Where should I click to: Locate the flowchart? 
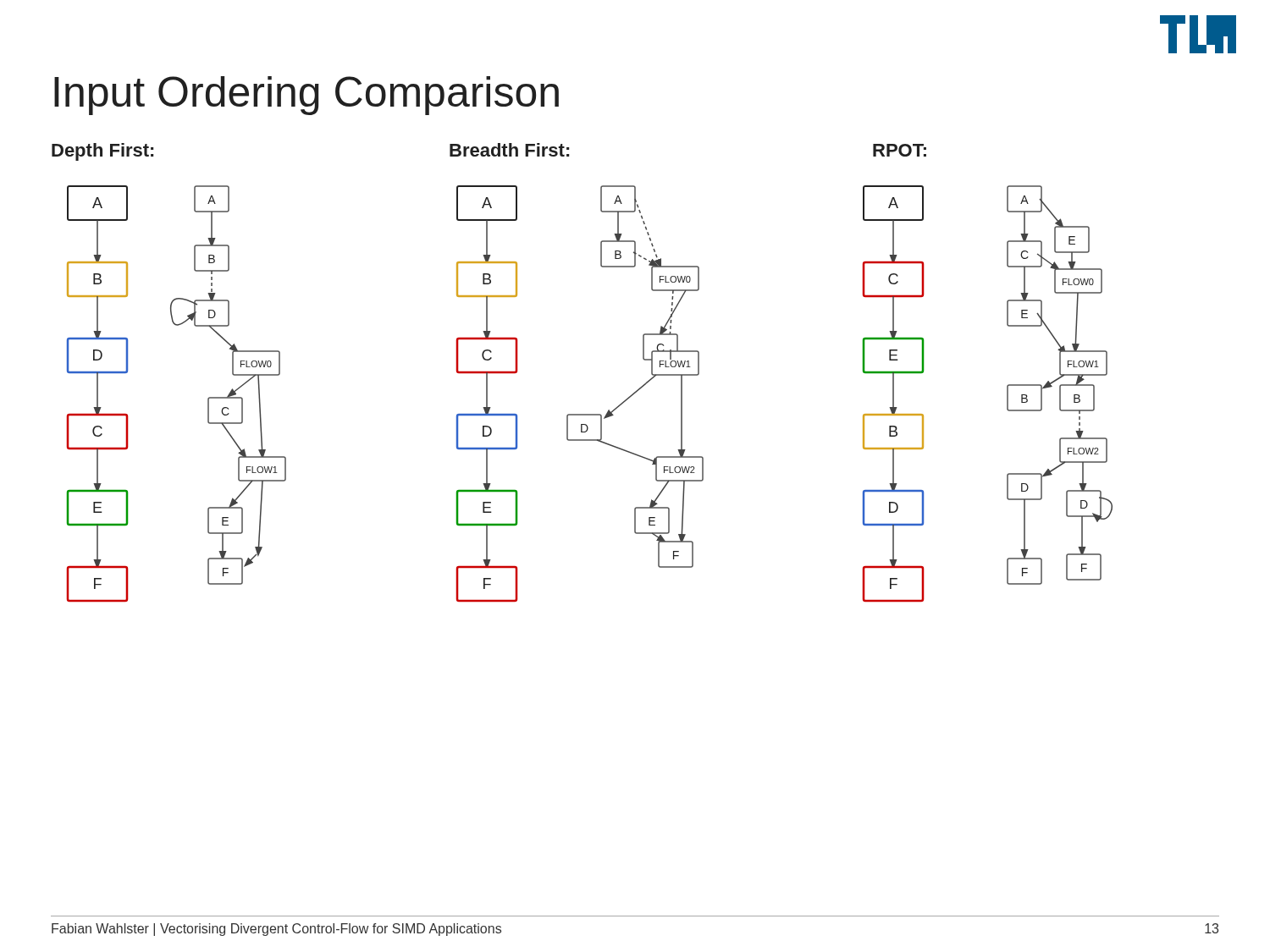[635, 537]
